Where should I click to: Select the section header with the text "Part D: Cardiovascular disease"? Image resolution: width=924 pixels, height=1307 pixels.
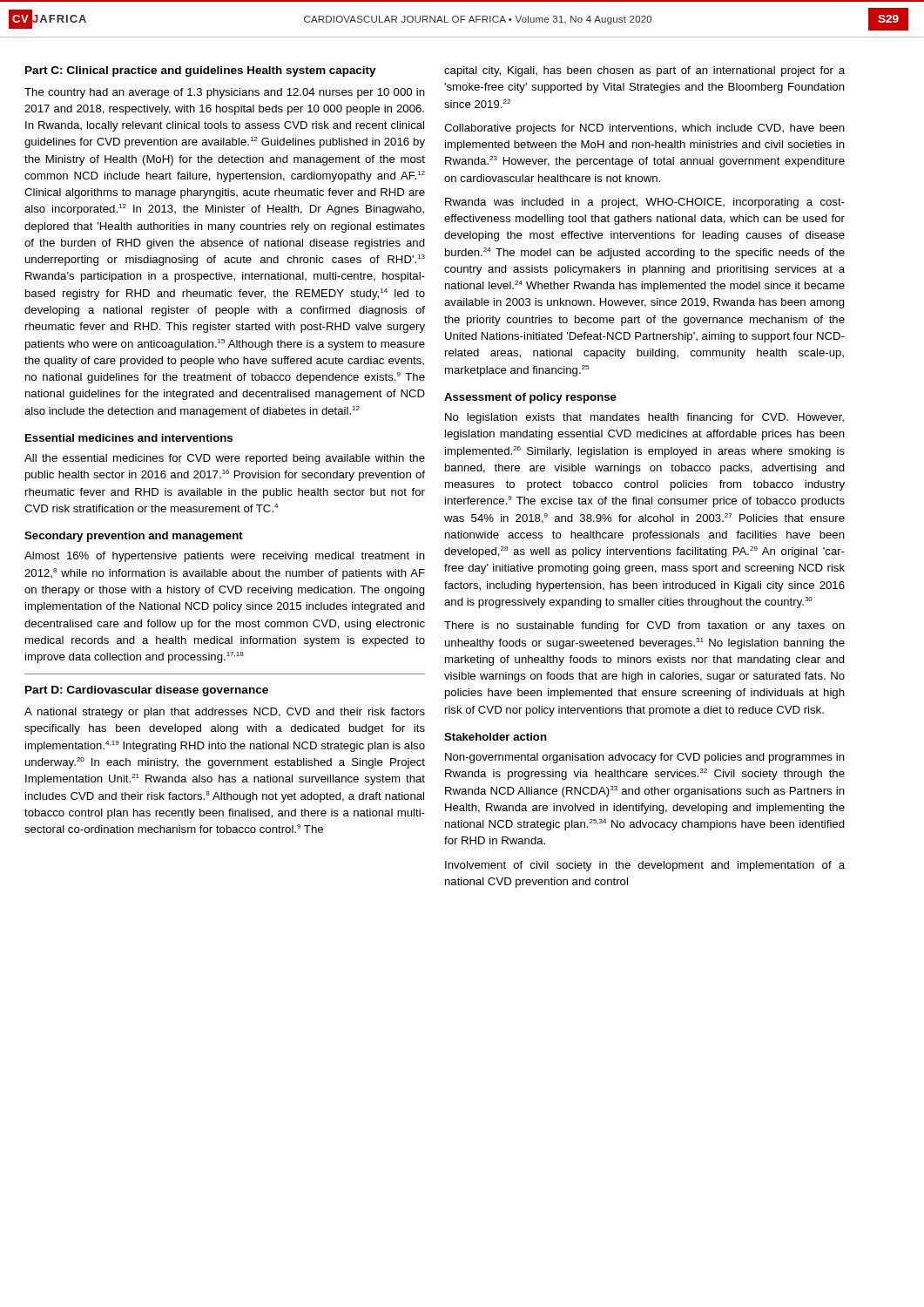click(146, 690)
